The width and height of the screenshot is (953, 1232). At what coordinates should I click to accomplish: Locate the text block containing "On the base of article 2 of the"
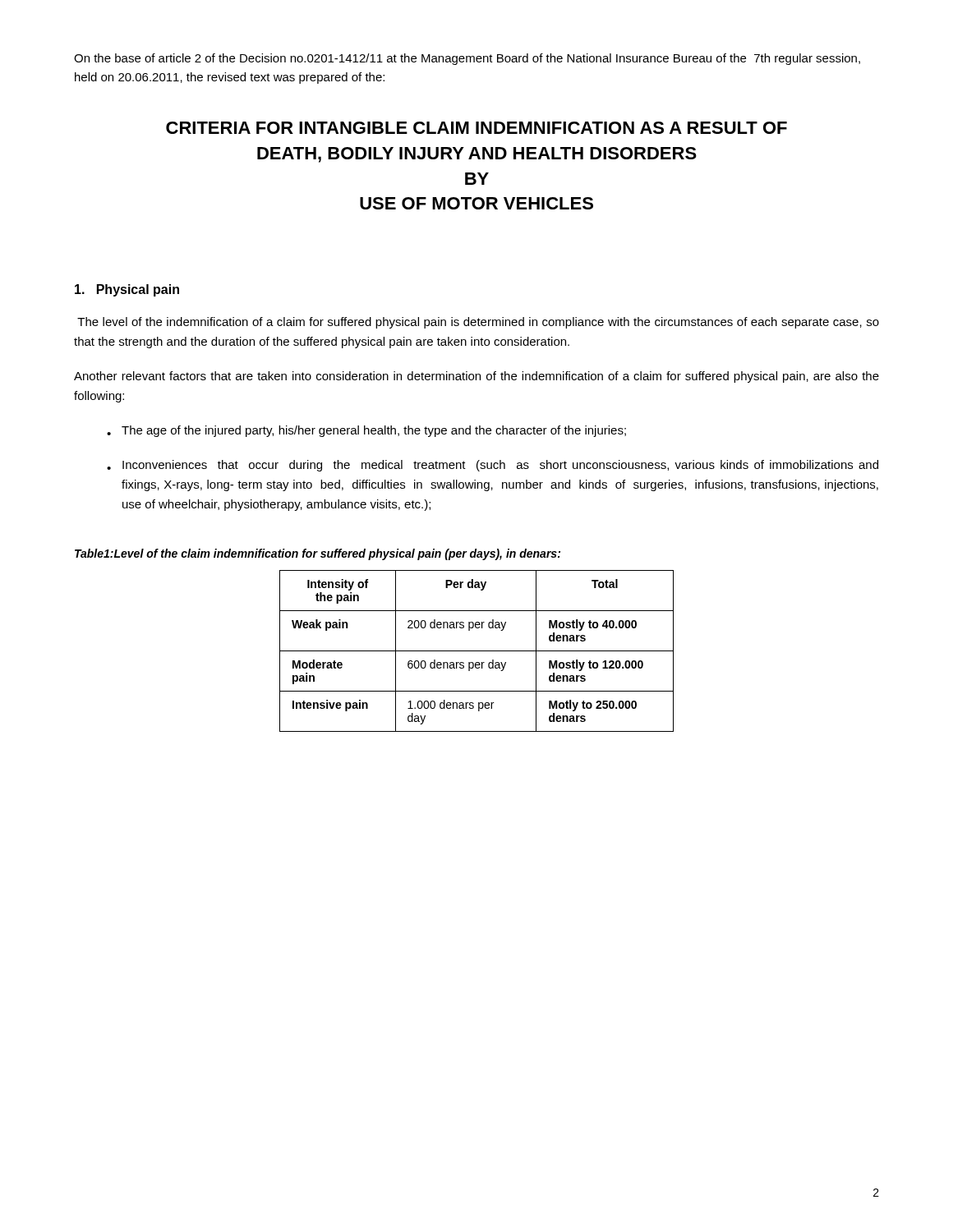pos(468,67)
